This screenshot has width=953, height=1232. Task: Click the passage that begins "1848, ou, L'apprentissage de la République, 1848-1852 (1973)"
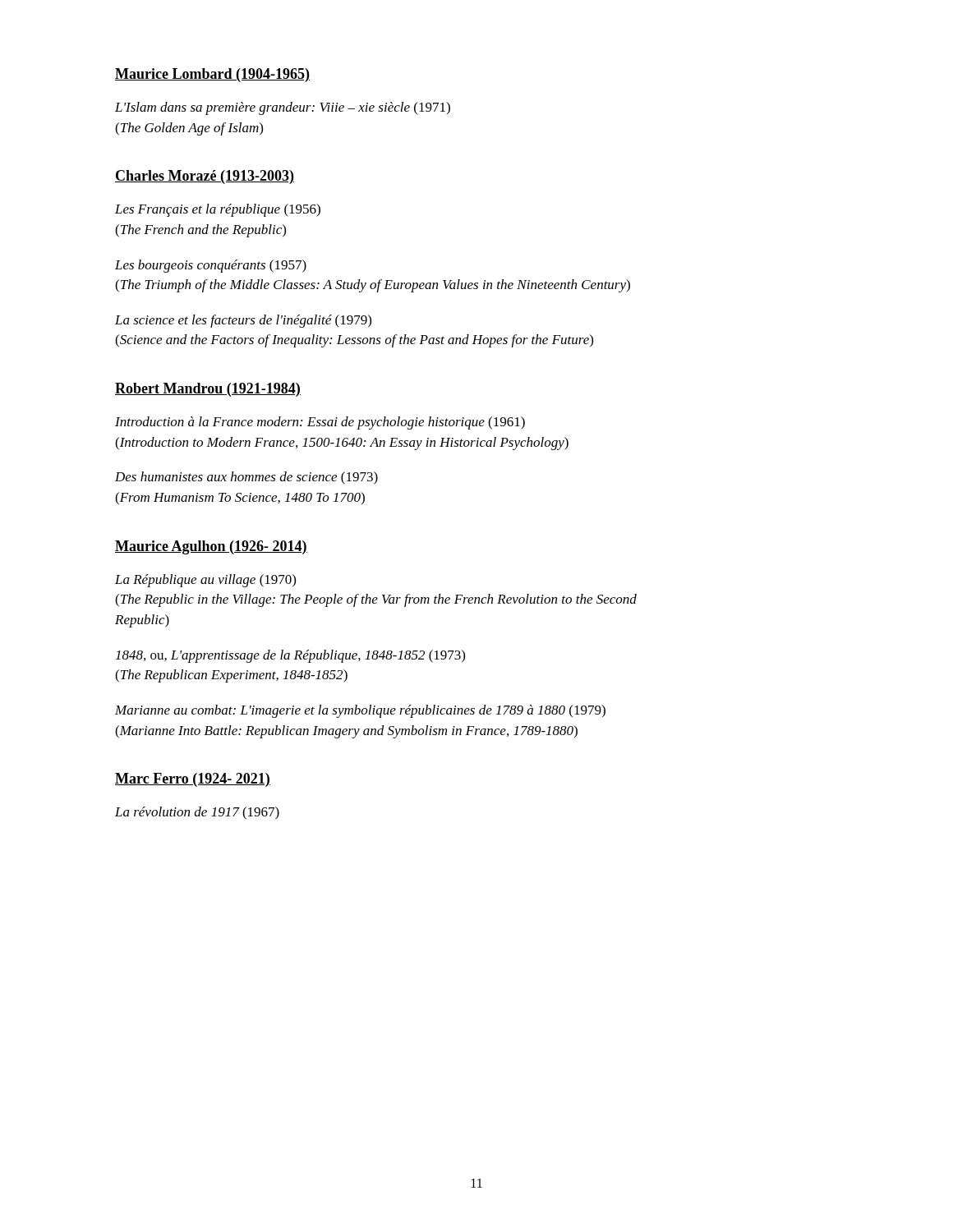(x=290, y=665)
